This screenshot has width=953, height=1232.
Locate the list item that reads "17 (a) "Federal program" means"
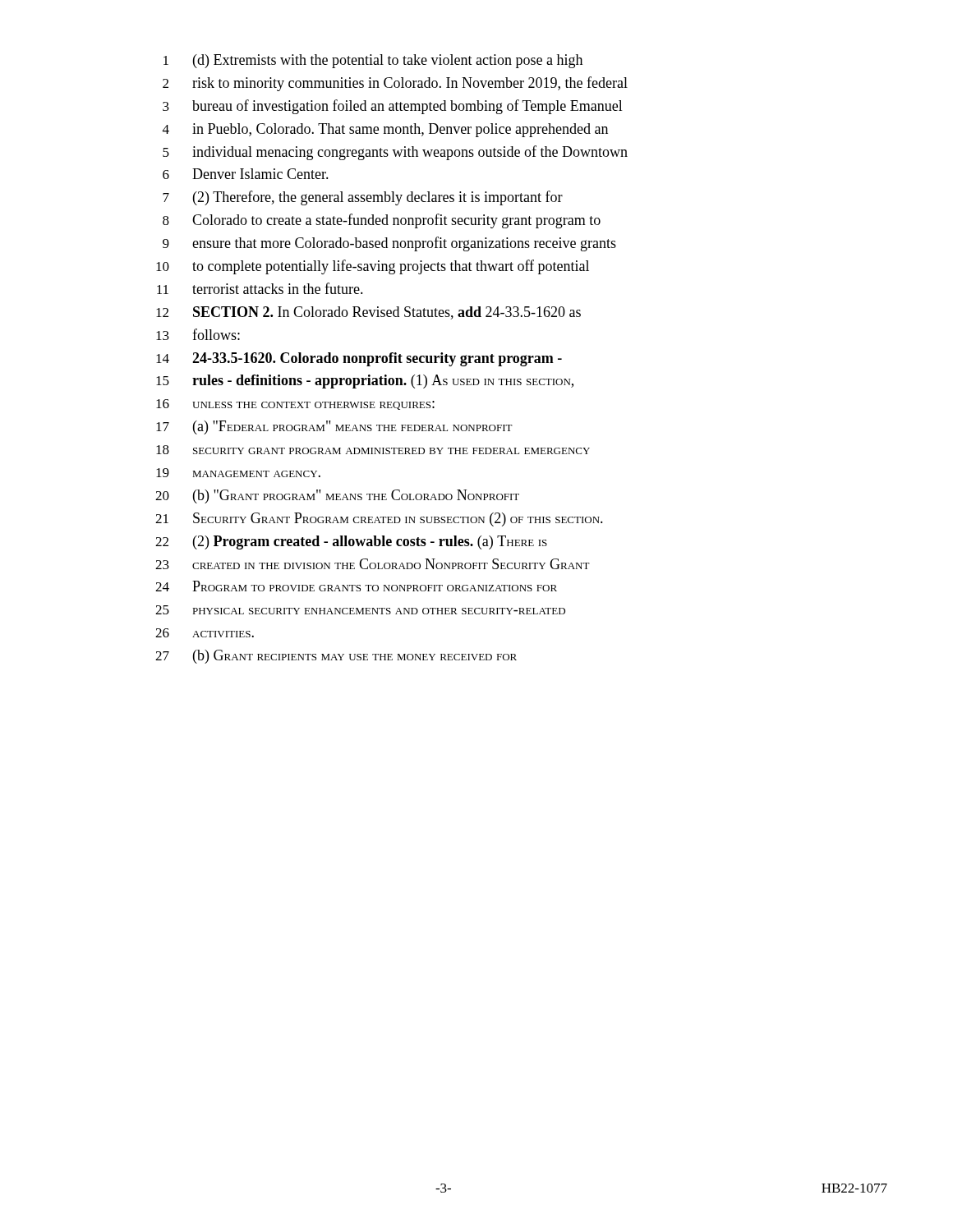[493, 427]
